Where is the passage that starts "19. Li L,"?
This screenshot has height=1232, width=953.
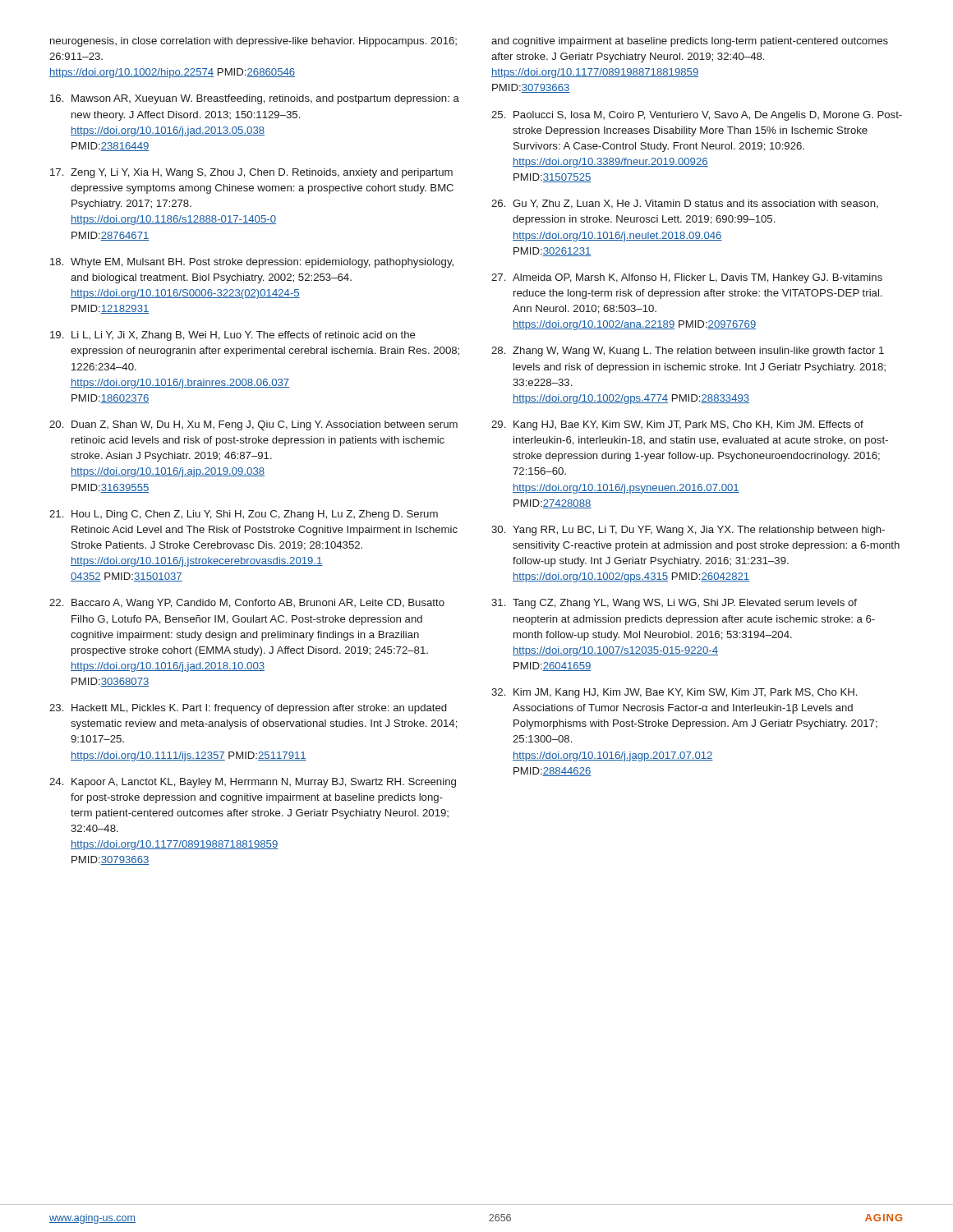point(233,336)
